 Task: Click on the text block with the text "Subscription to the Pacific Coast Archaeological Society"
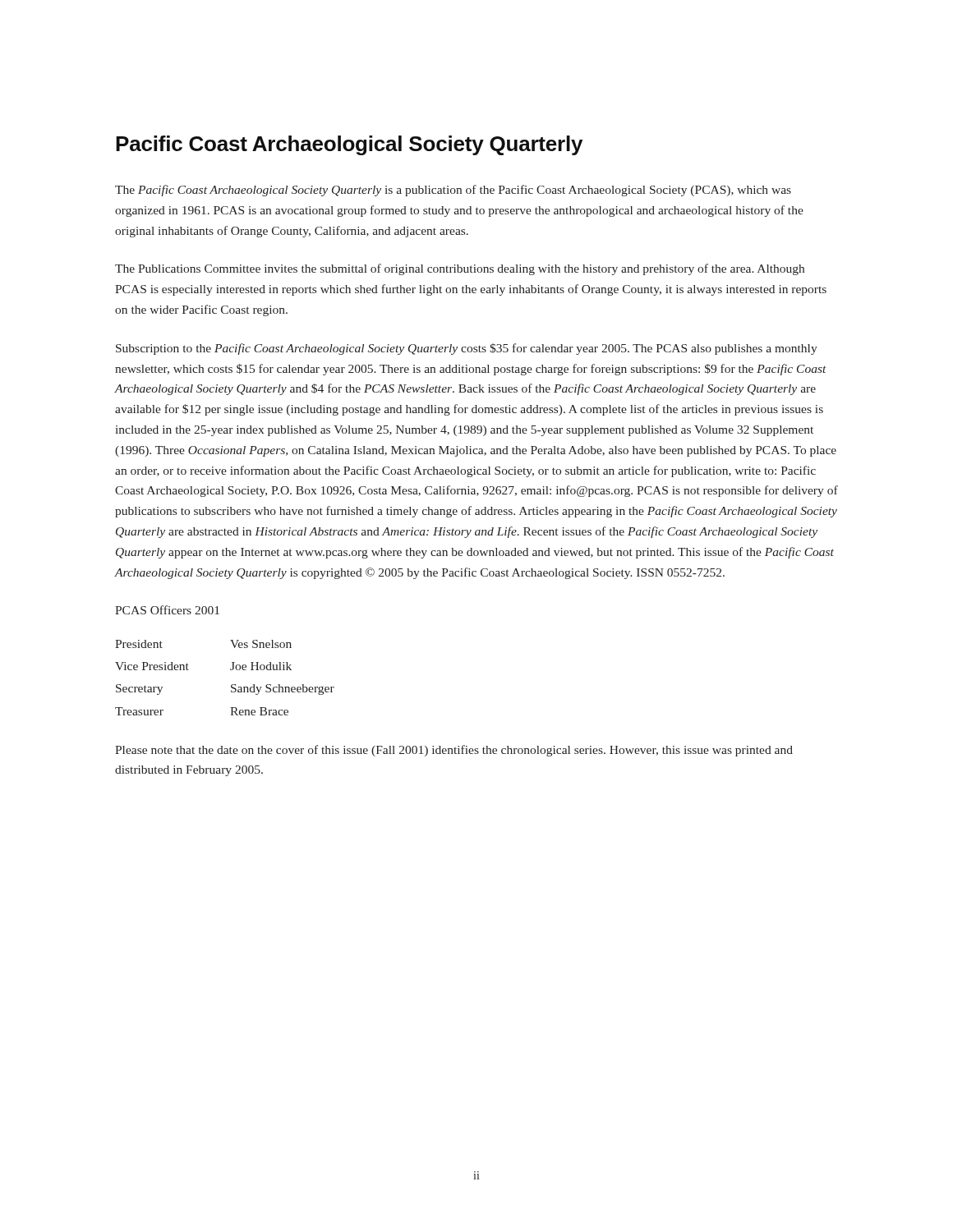476,460
